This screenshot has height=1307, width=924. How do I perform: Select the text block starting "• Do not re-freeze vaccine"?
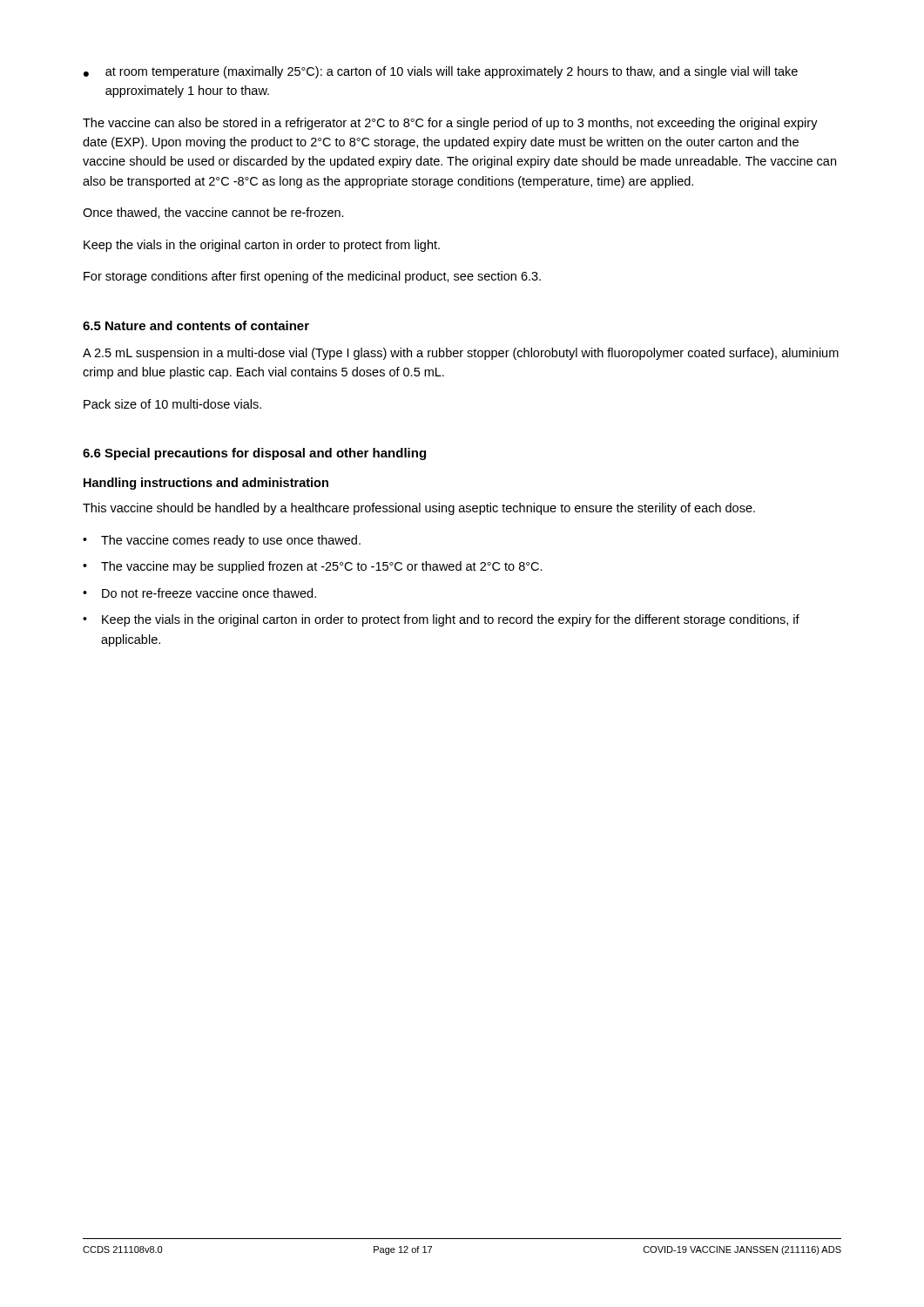click(200, 593)
